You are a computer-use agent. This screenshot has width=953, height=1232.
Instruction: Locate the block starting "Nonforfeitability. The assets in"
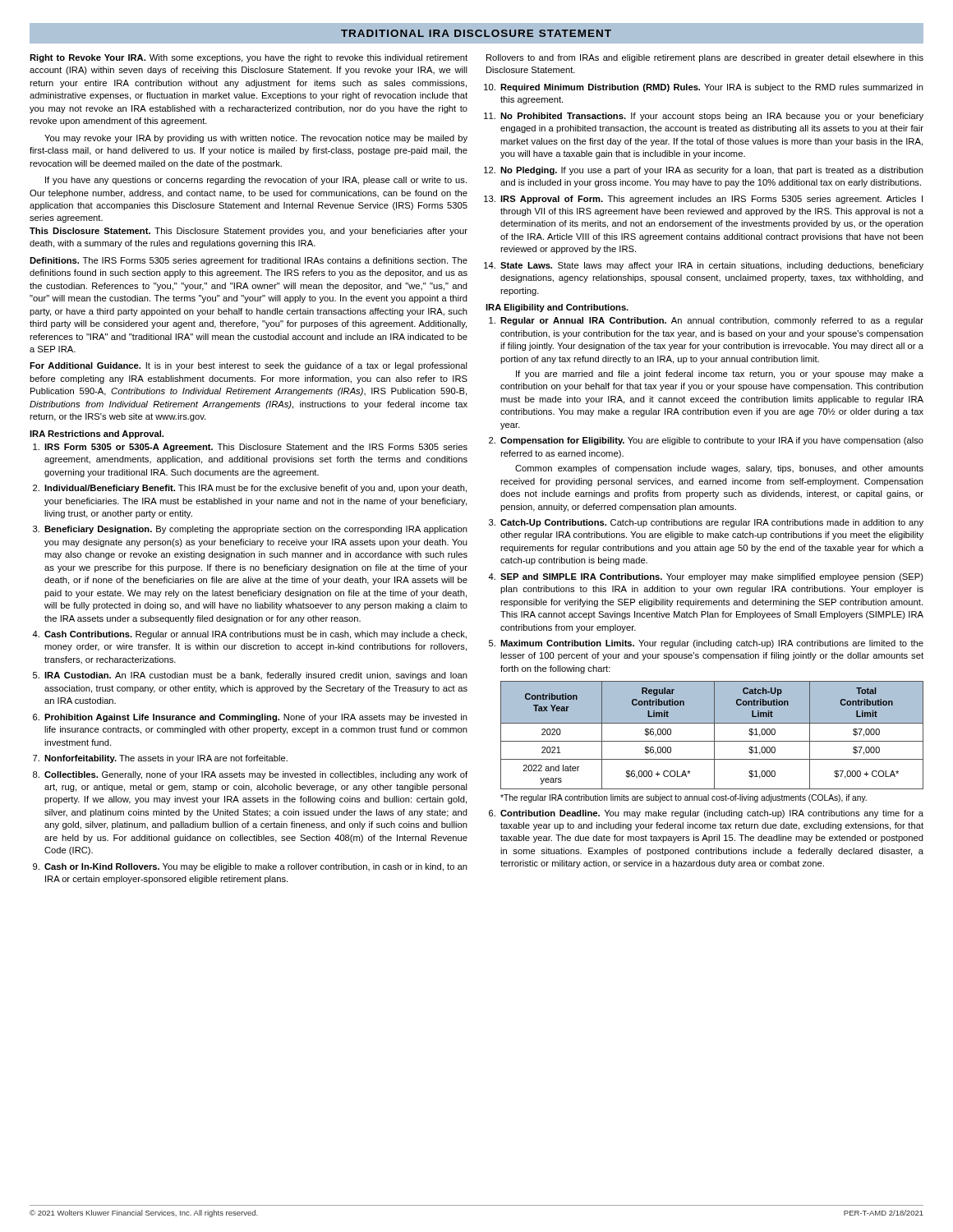point(166,758)
